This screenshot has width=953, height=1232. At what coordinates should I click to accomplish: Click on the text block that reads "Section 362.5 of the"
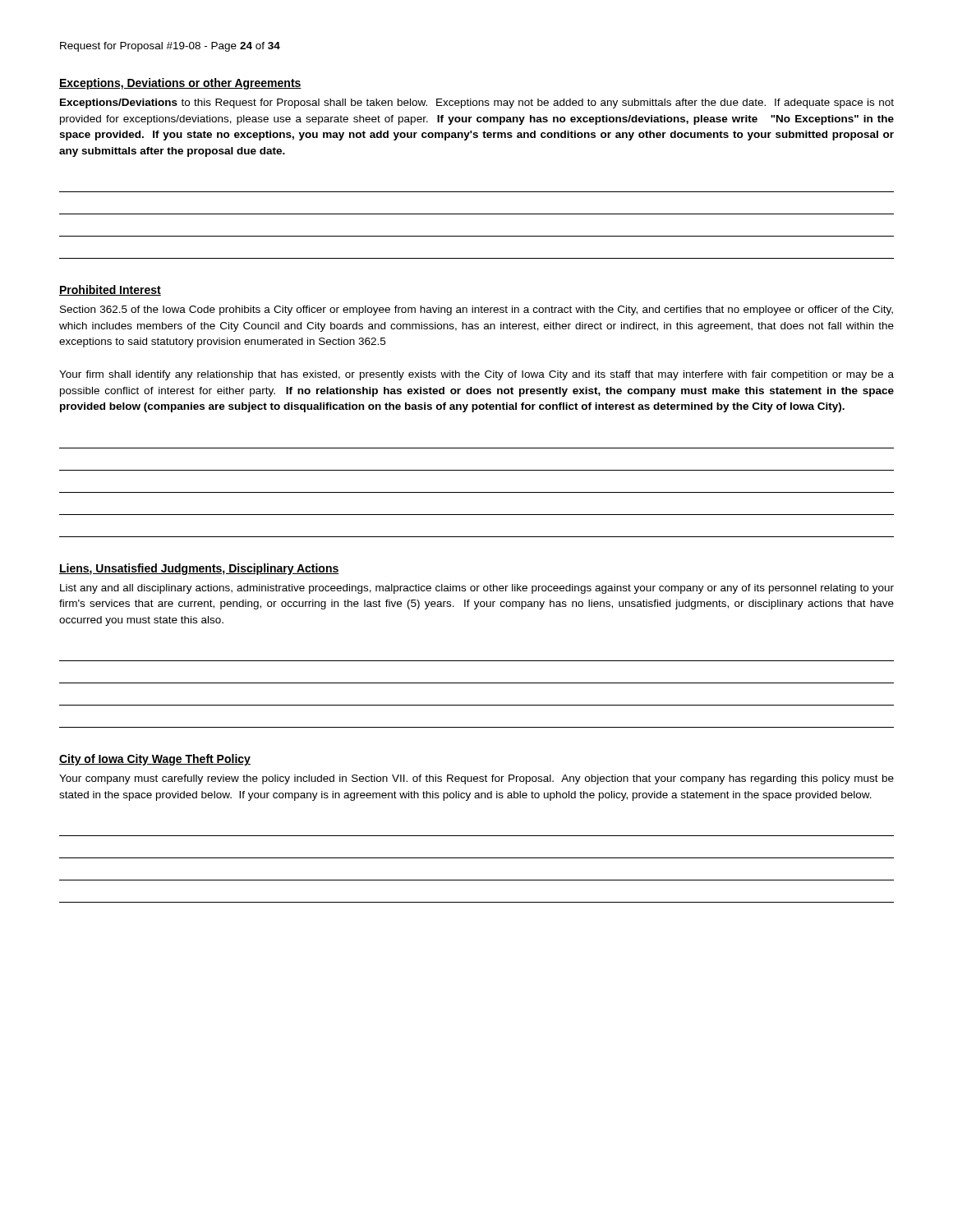(x=476, y=325)
